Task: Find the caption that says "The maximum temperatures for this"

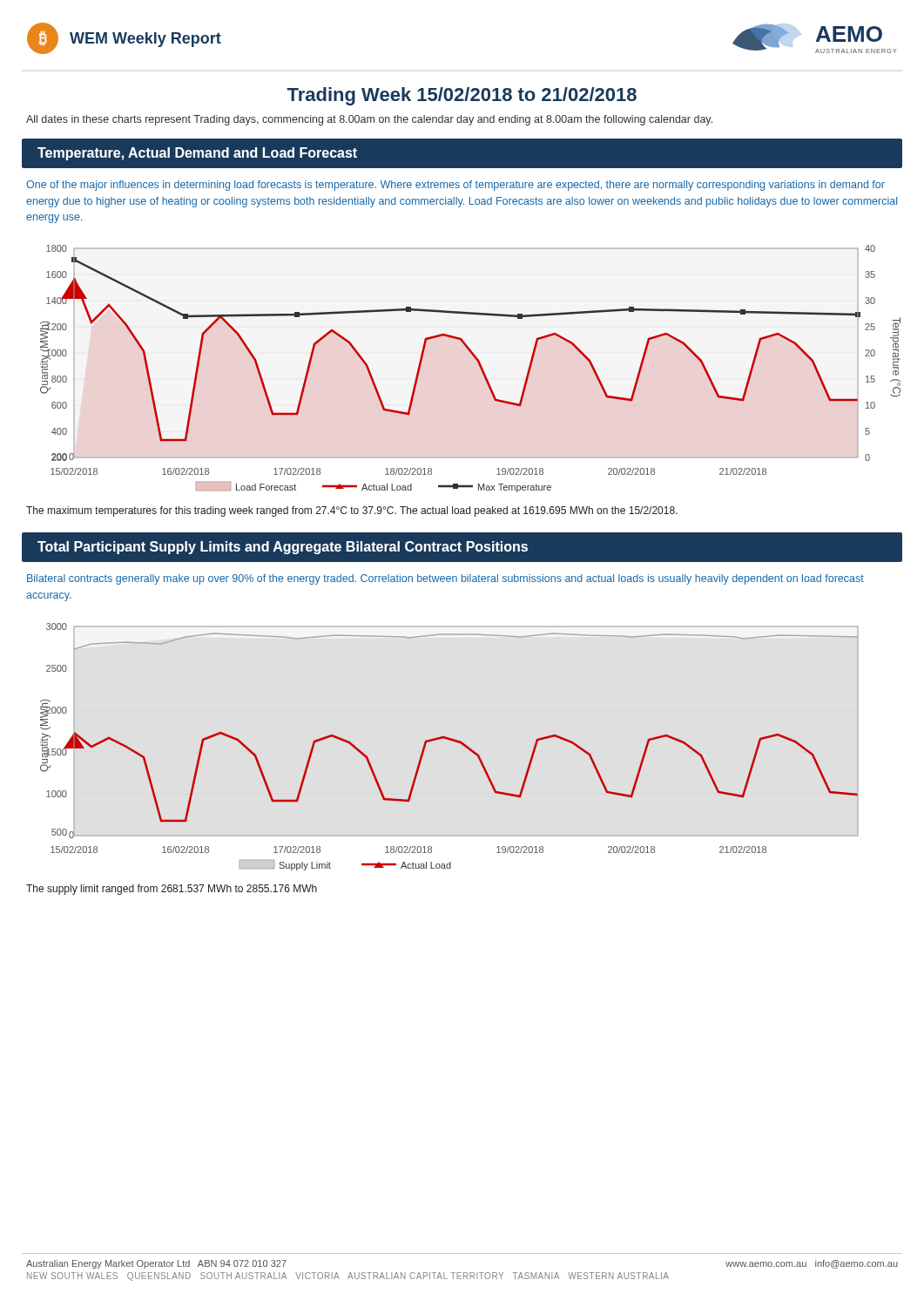Action: 352,511
